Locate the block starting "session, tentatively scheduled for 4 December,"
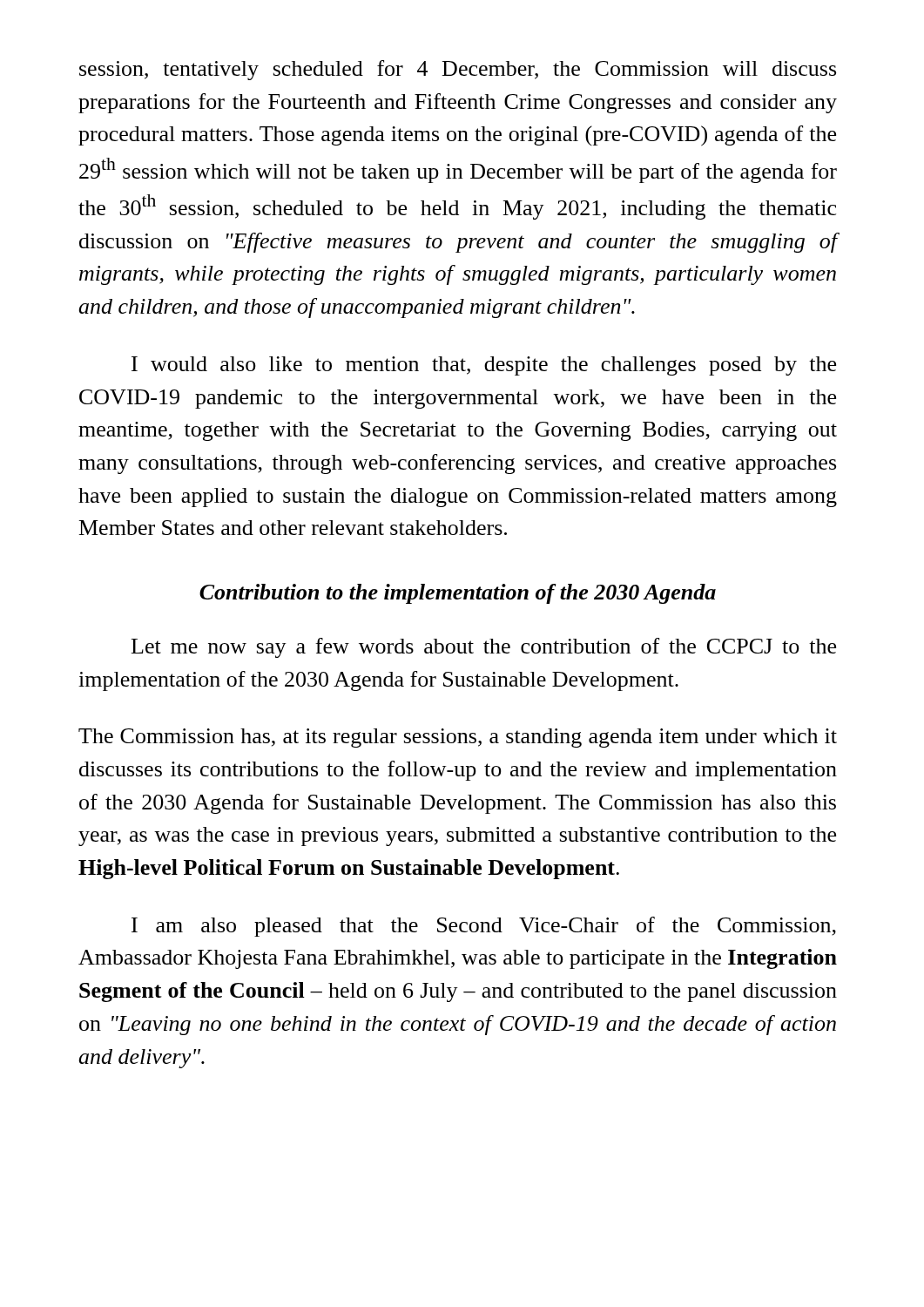Image resolution: width=924 pixels, height=1307 pixels. click(458, 187)
